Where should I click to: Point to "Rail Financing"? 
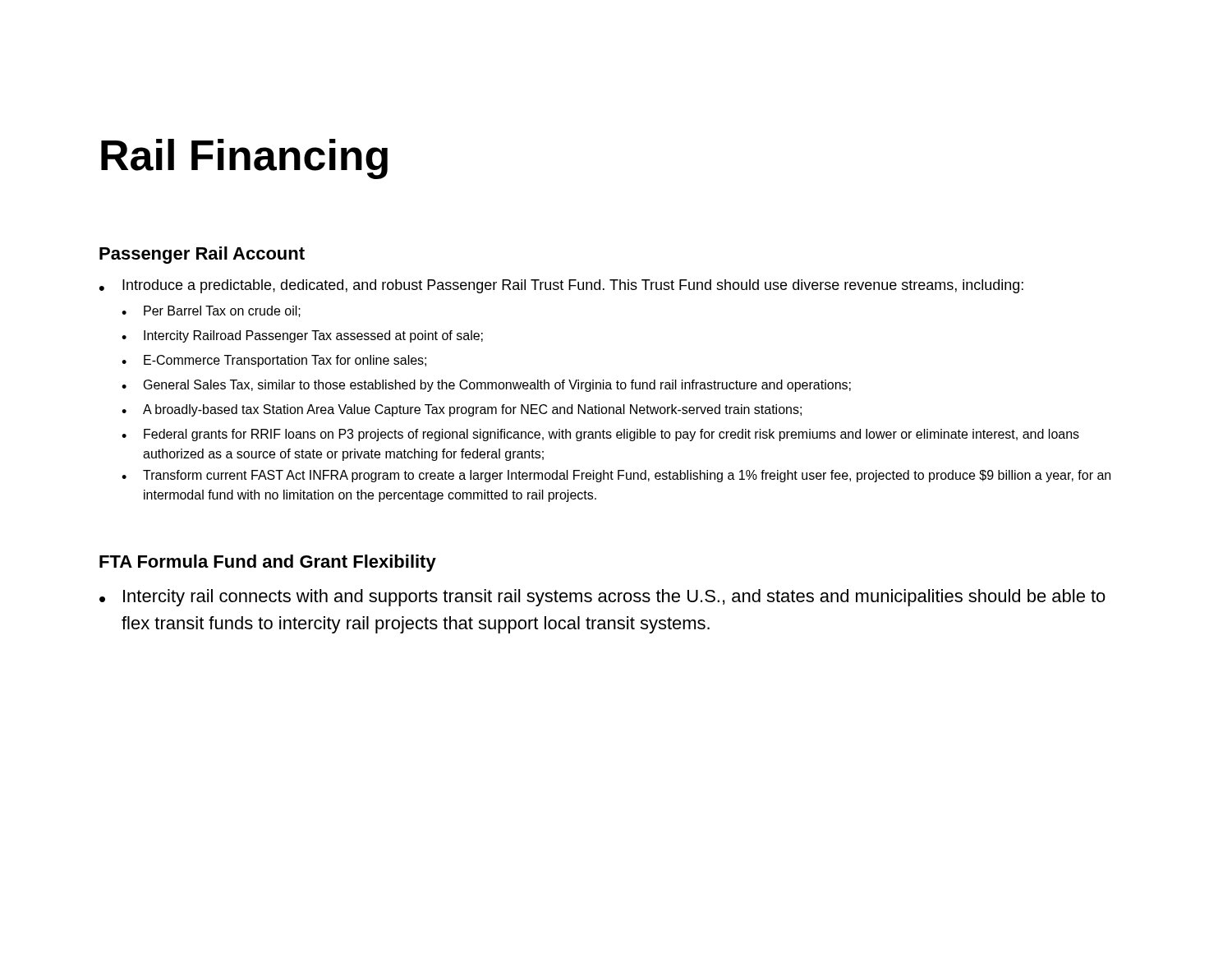coord(244,156)
